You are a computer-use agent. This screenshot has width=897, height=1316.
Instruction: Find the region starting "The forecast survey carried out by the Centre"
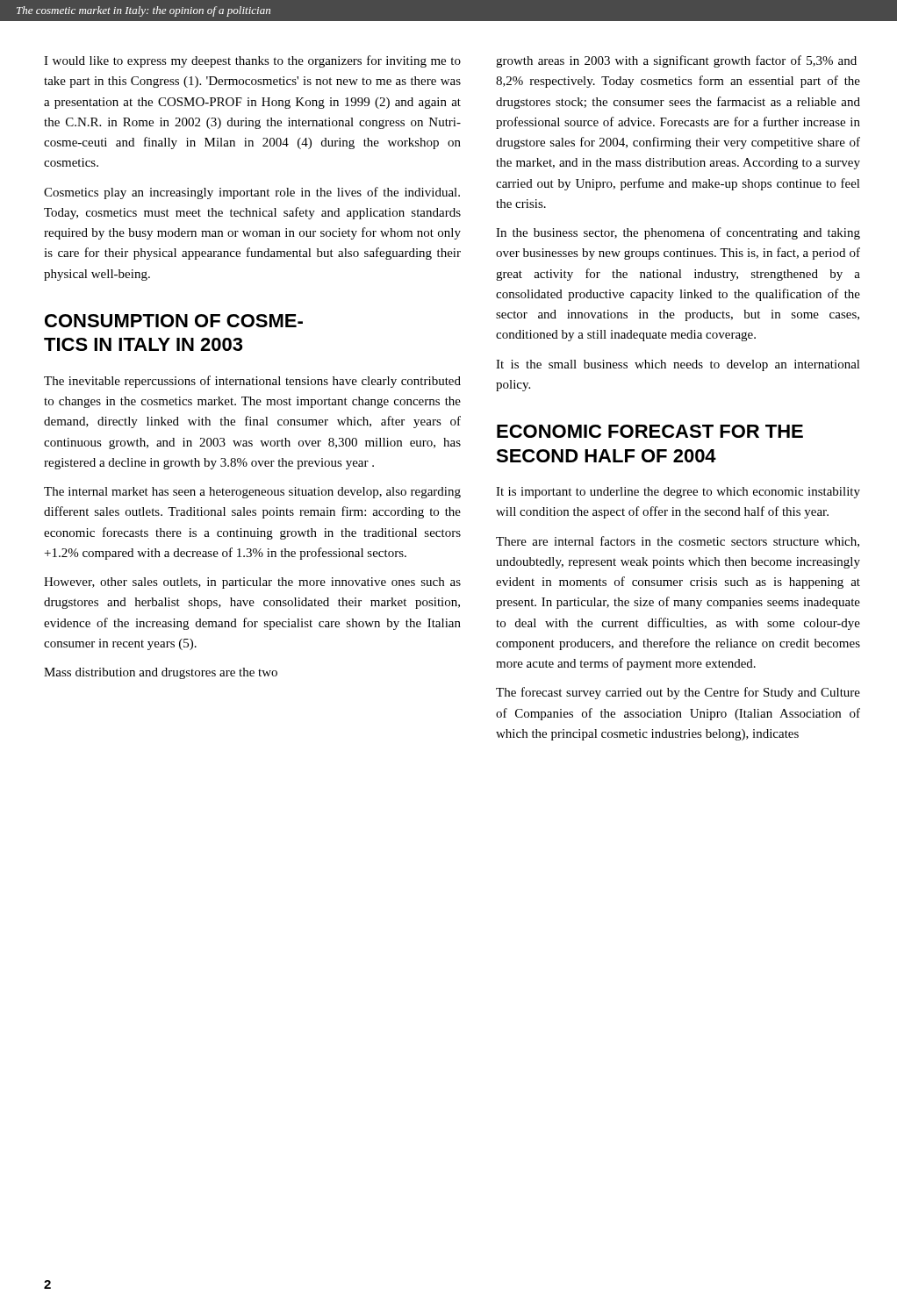click(678, 713)
